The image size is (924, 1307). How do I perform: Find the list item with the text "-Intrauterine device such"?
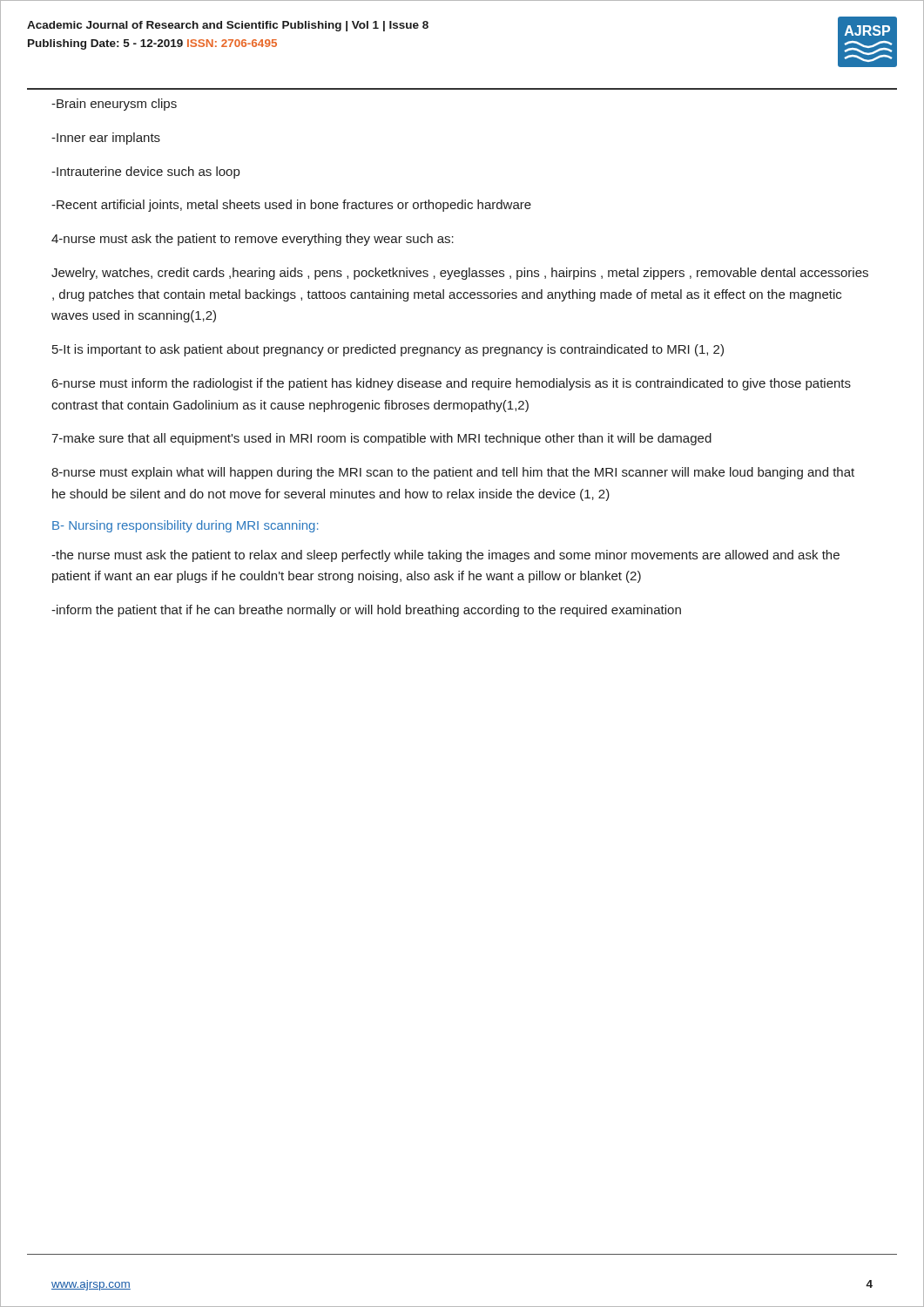tap(146, 171)
